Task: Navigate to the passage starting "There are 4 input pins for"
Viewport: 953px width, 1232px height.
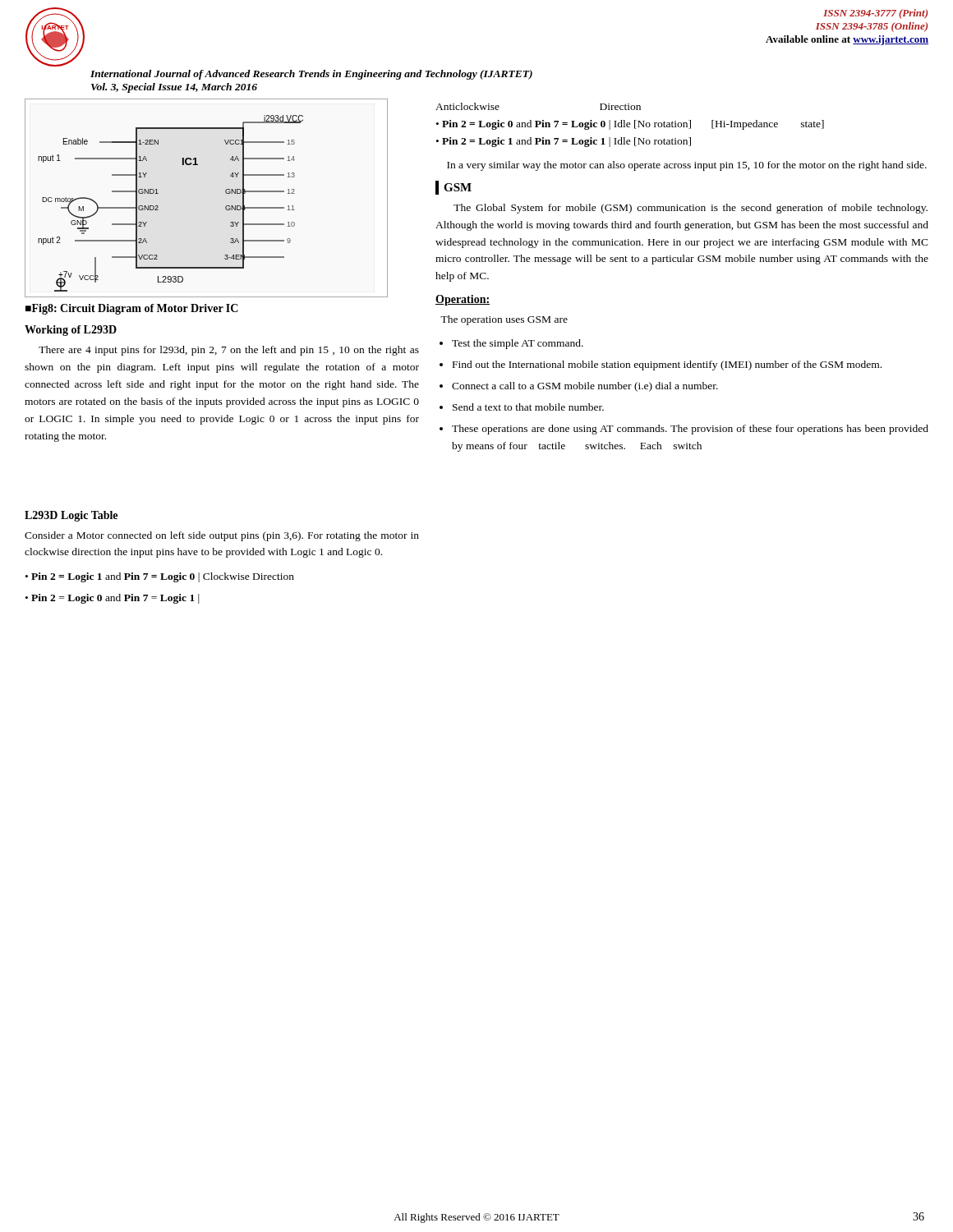Action: (222, 392)
